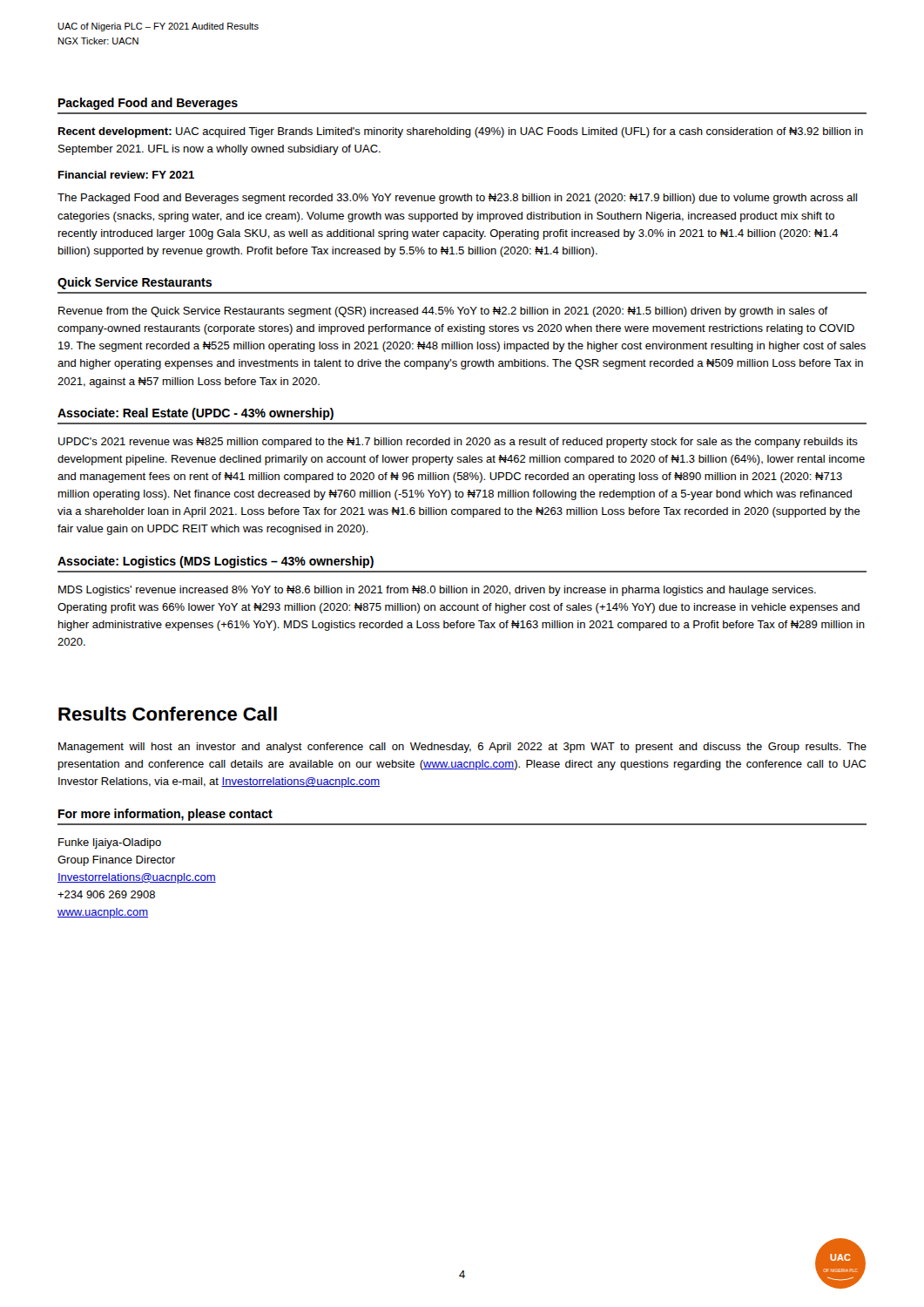The height and width of the screenshot is (1307, 924).
Task: Find the section header on this page that starts "For more information, please"
Action: pyautogui.click(x=165, y=813)
